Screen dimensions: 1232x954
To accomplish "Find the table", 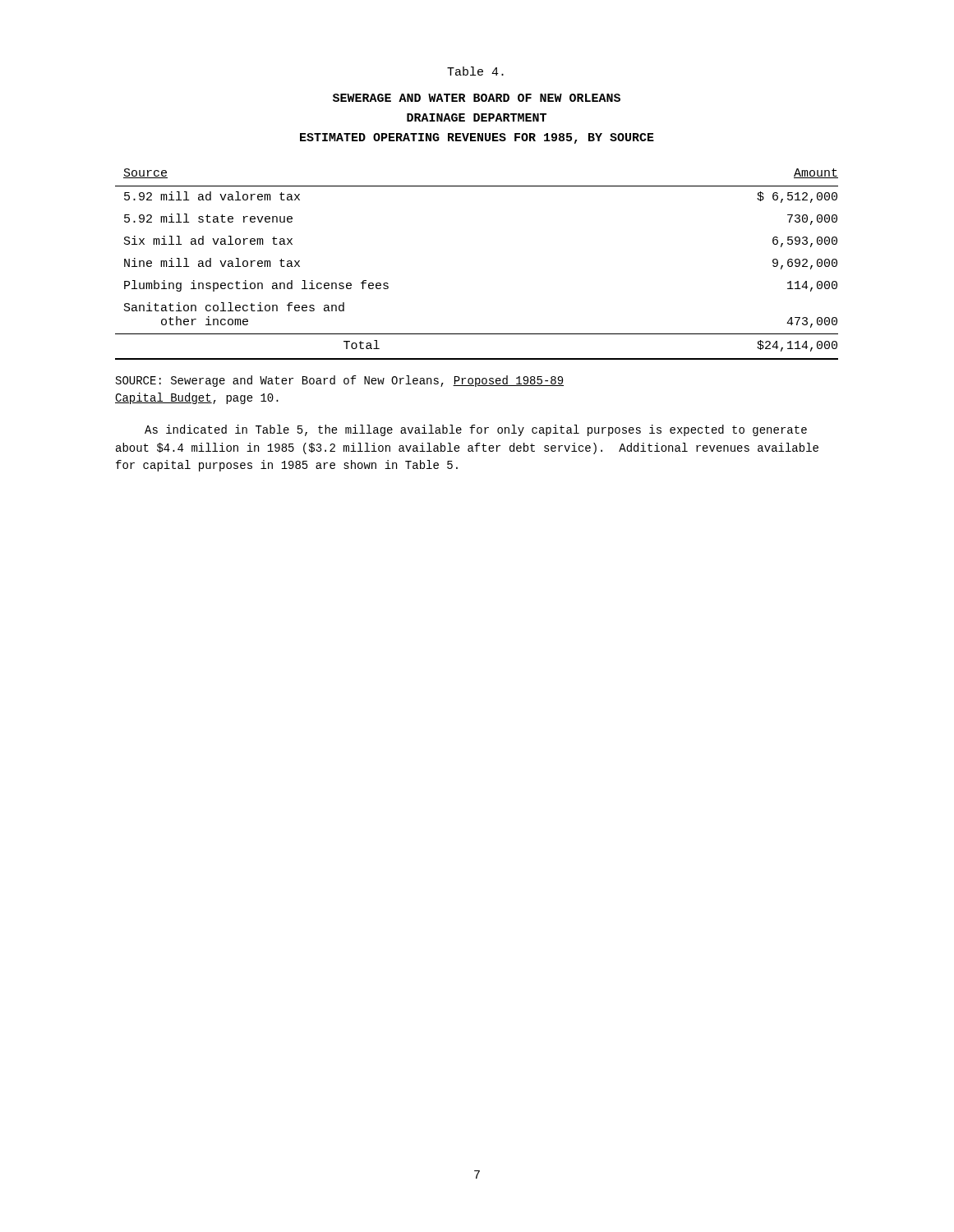I will [477, 262].
